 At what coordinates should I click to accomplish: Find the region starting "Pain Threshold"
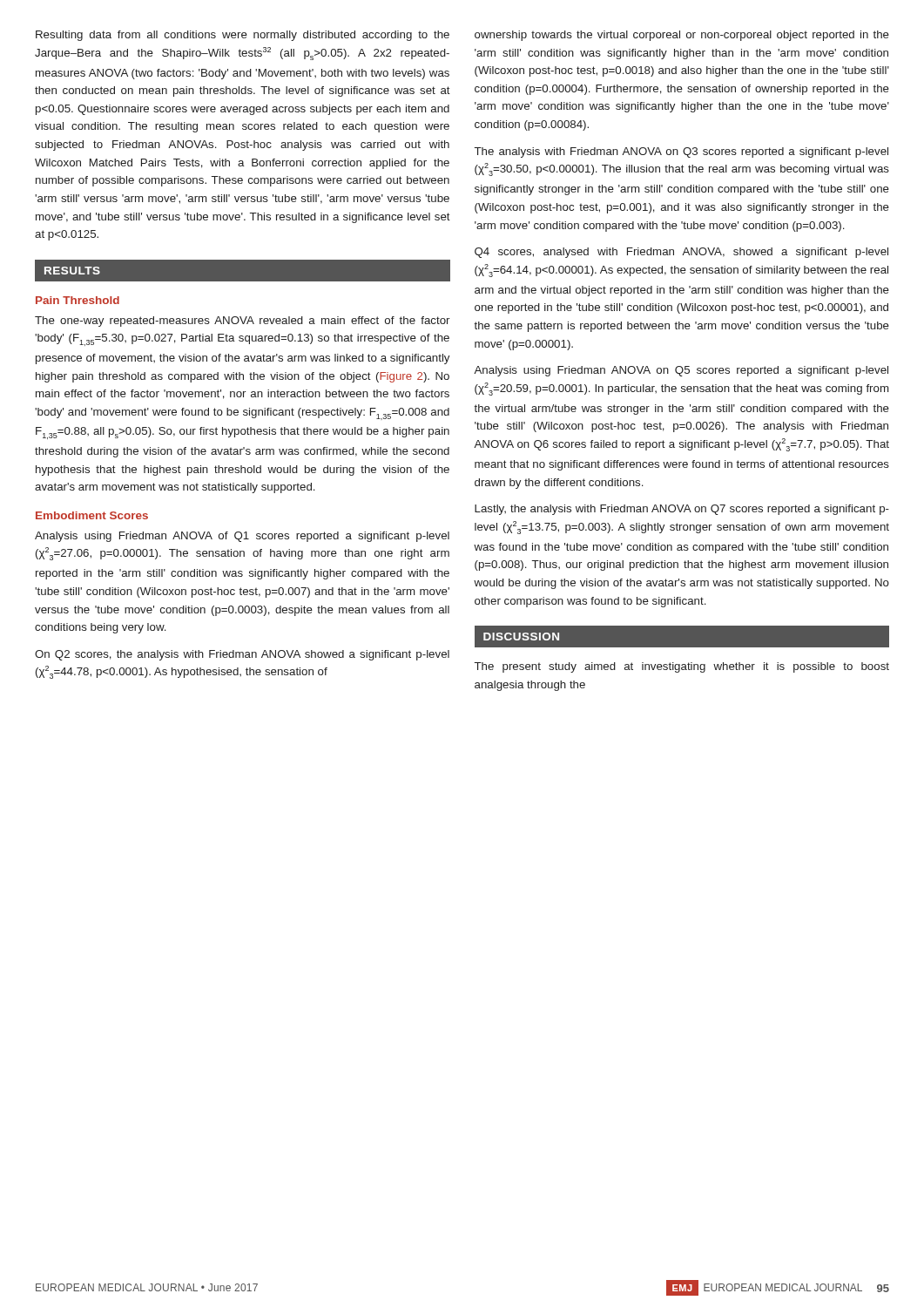pyautogui.click(x=77, y=300)
